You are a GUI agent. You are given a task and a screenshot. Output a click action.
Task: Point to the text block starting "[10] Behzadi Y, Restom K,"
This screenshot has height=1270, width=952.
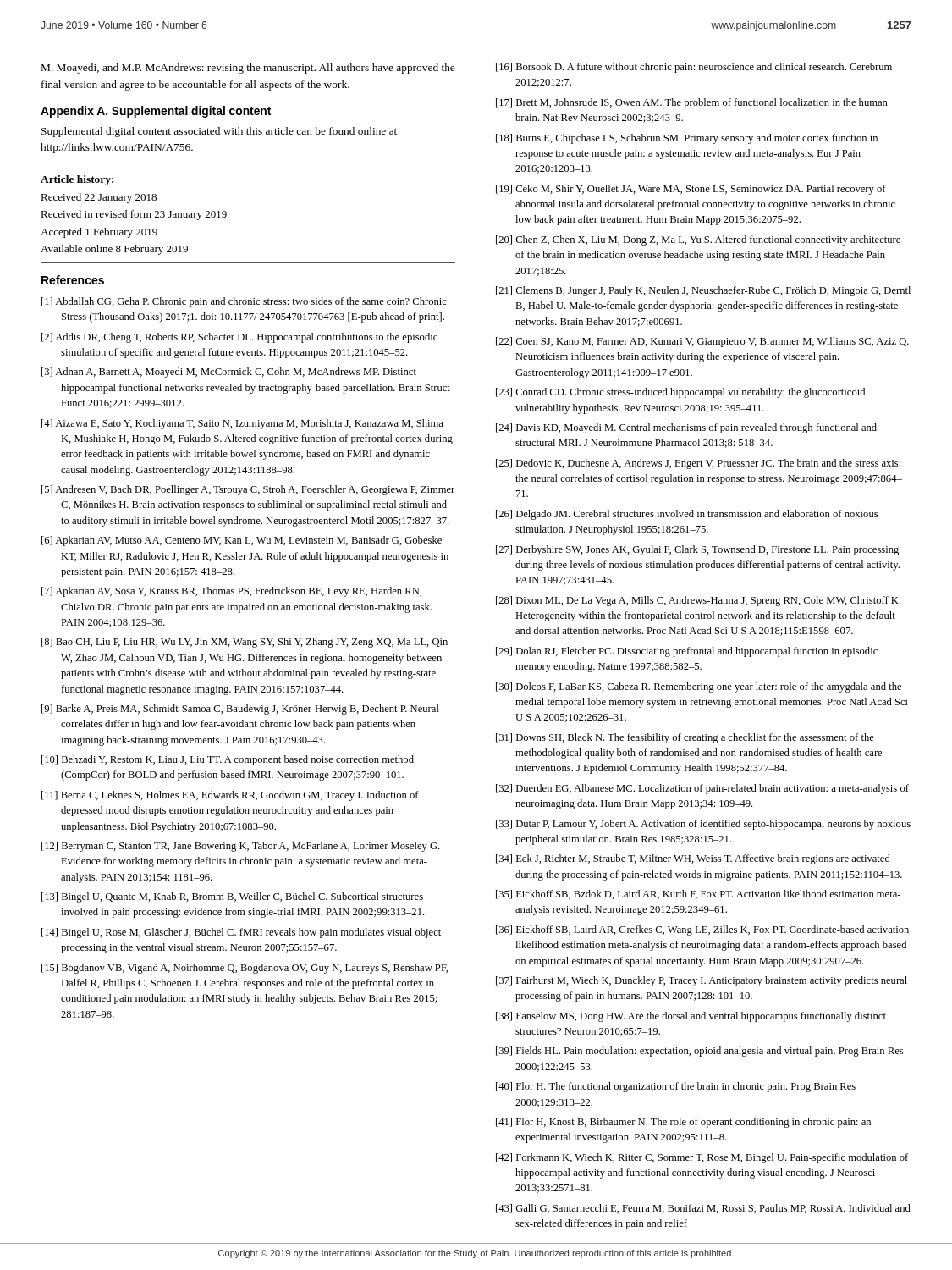point(227,767)
